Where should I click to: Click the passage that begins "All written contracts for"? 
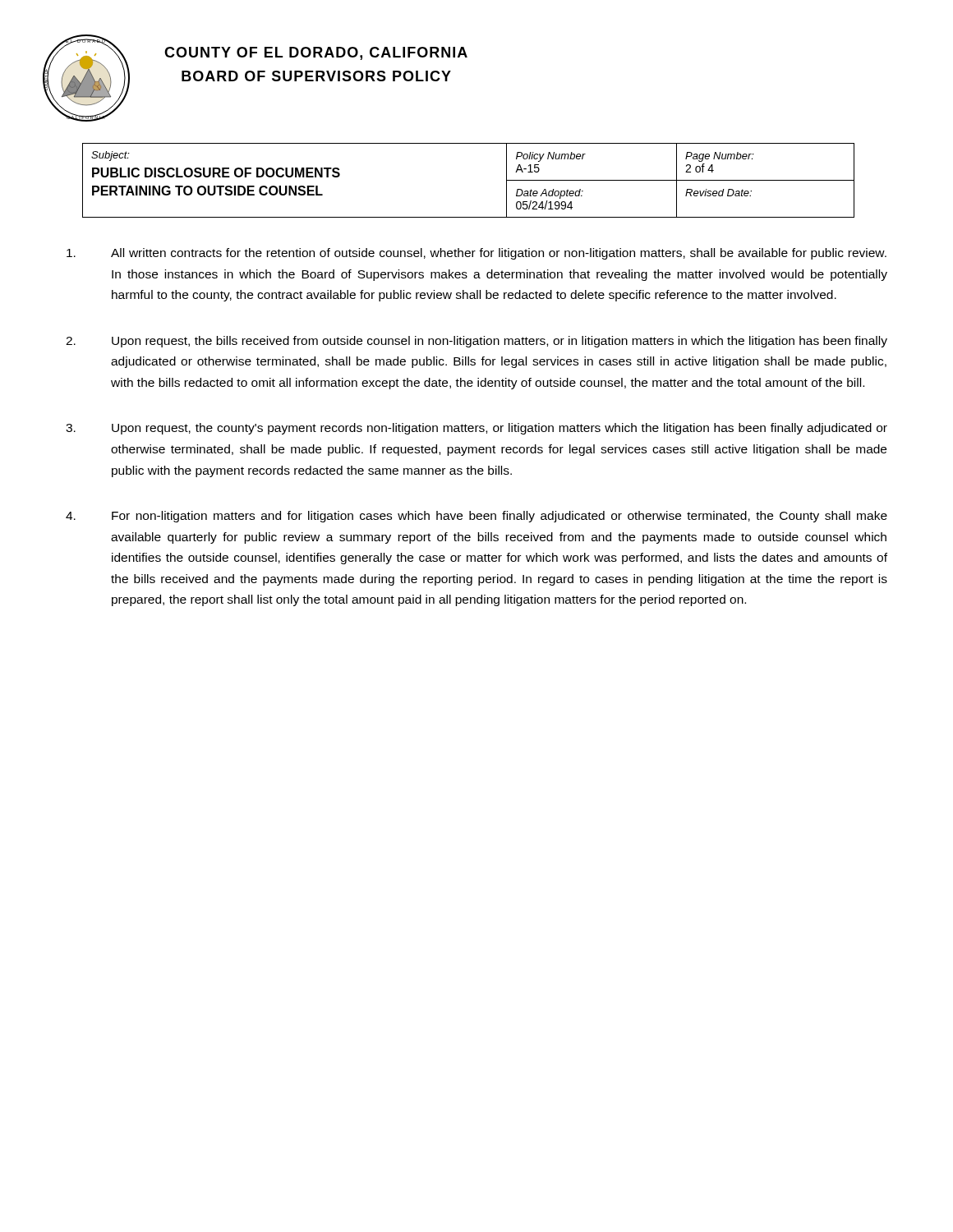coord(476,274)
